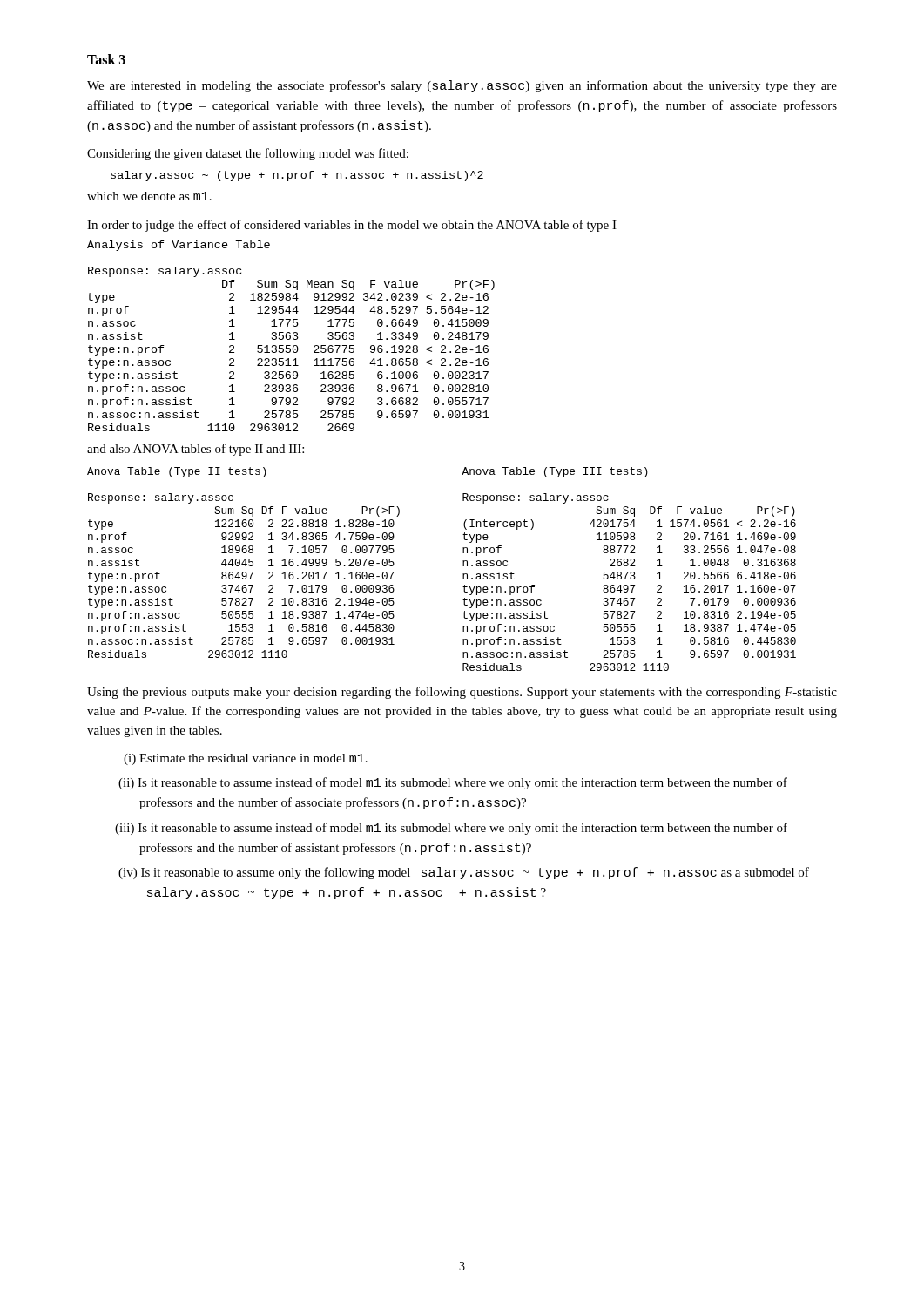Locate the section header
Viewport: 924px width, 1307px height.
click(x=106, y=60)
